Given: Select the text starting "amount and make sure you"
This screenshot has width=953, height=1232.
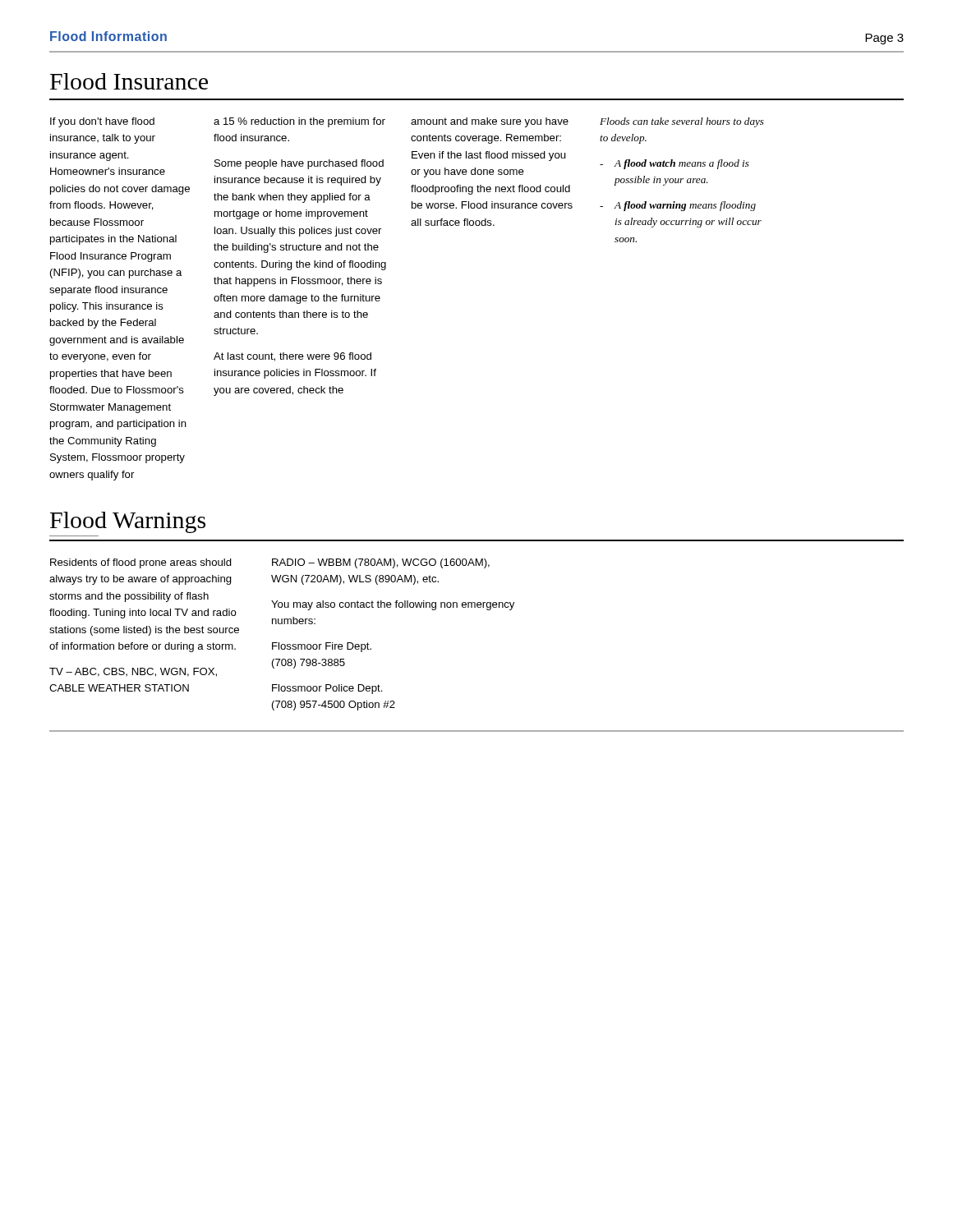Looking at the screenshot, I should (x=493, y=172).
